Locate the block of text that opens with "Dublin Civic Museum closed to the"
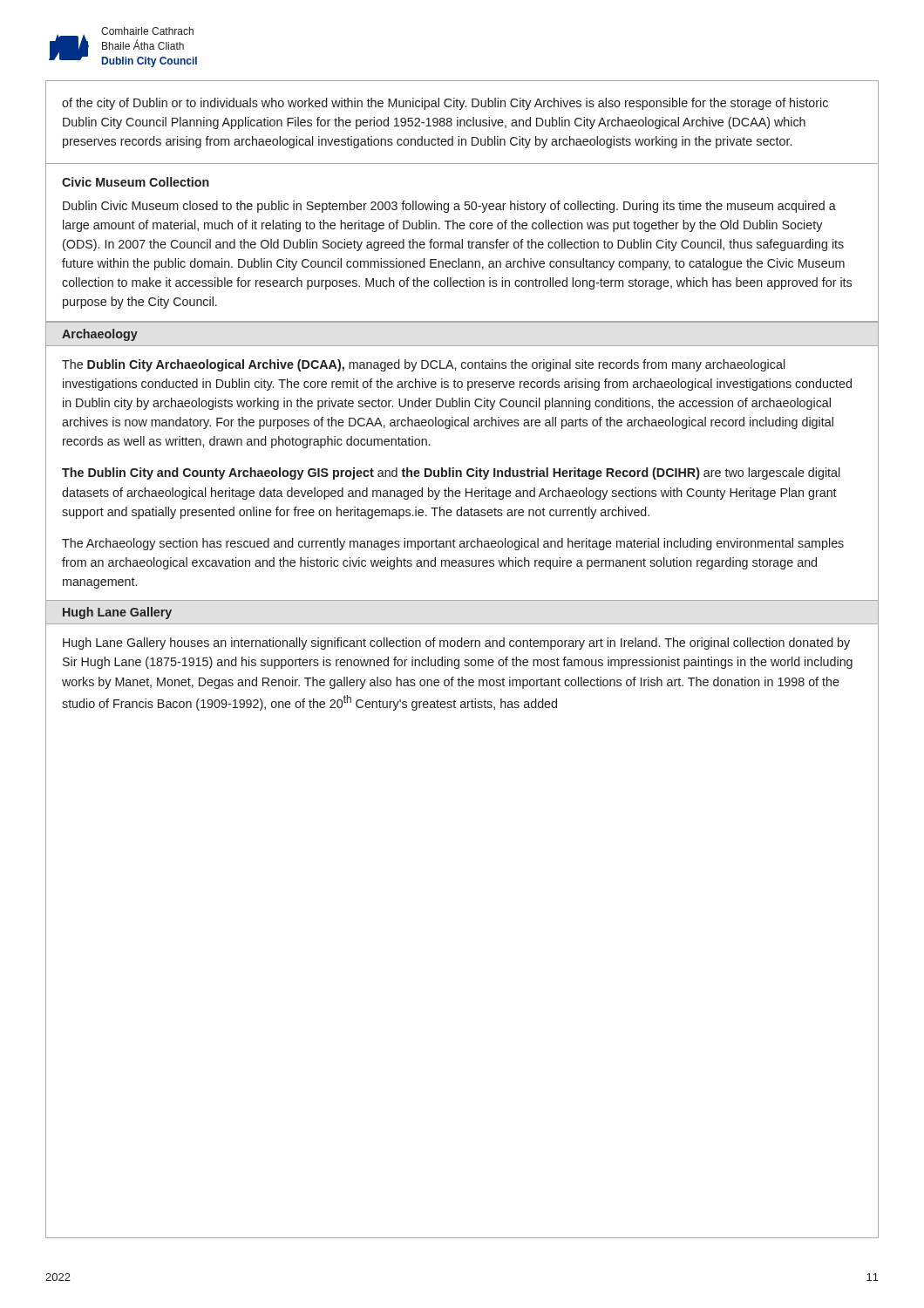 457,254
